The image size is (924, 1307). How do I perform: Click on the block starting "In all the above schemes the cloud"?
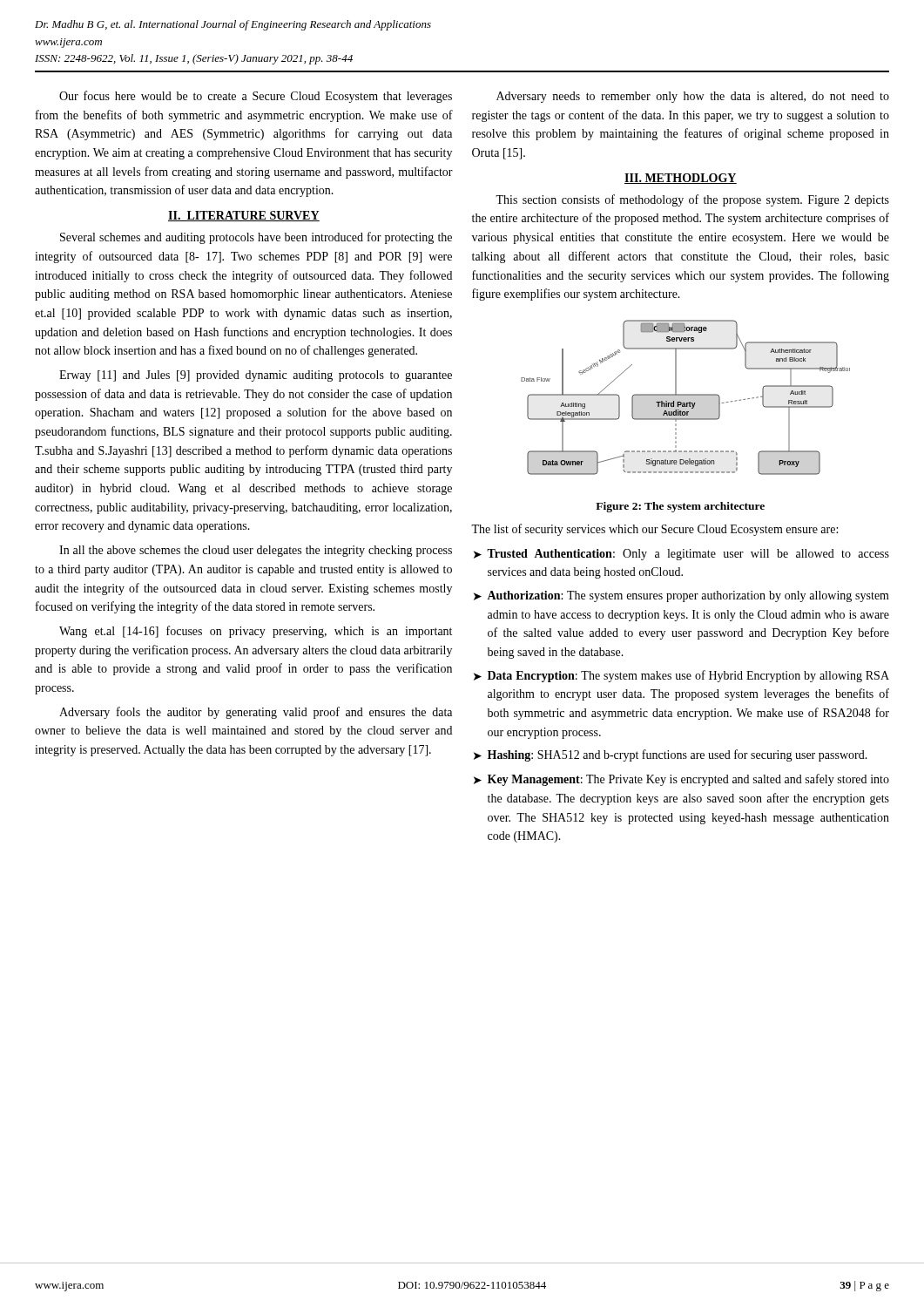(244, 579)
